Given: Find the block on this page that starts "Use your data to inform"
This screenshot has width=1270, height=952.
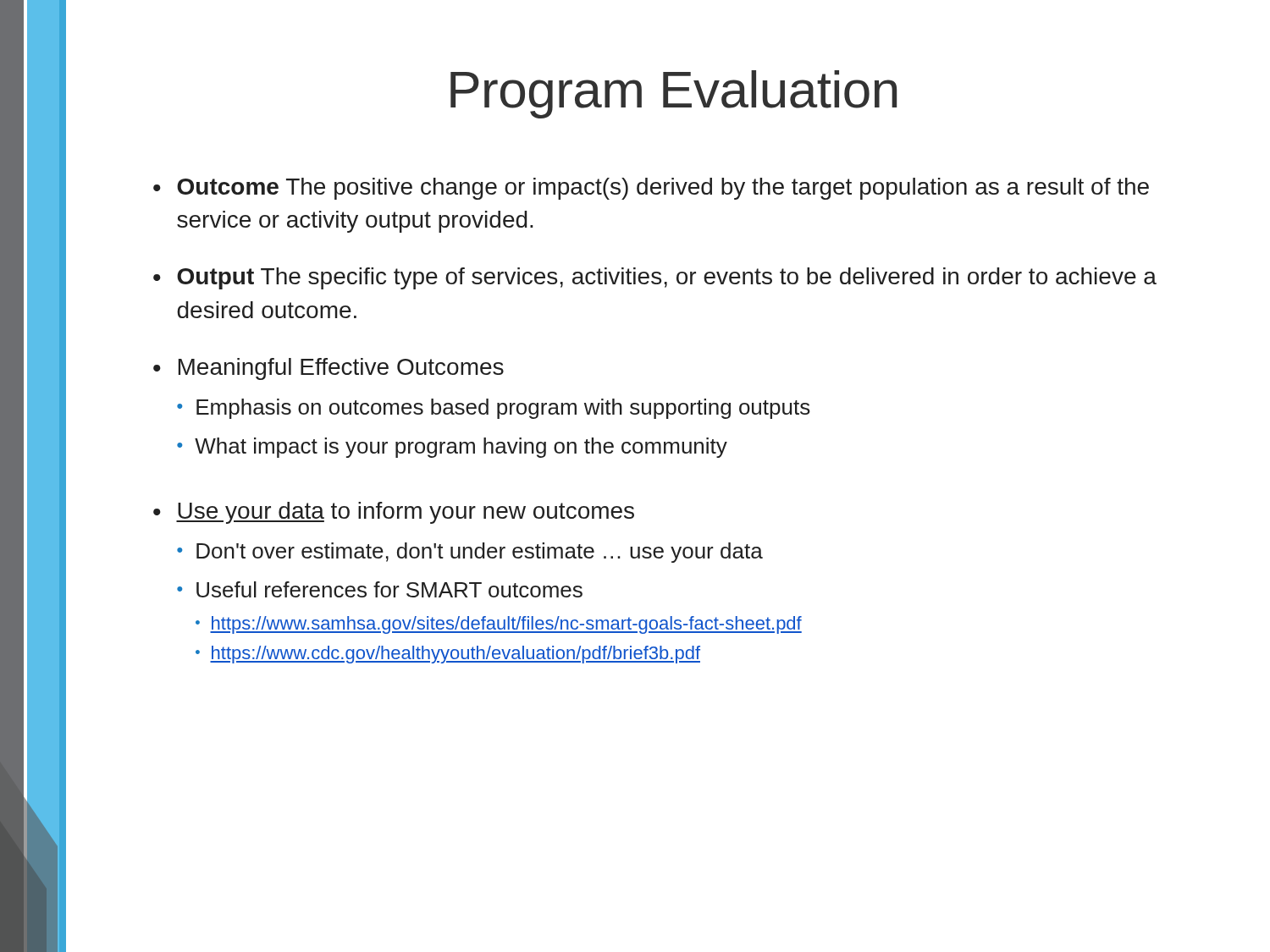Looking at the screenshot, I should (405, 513).
